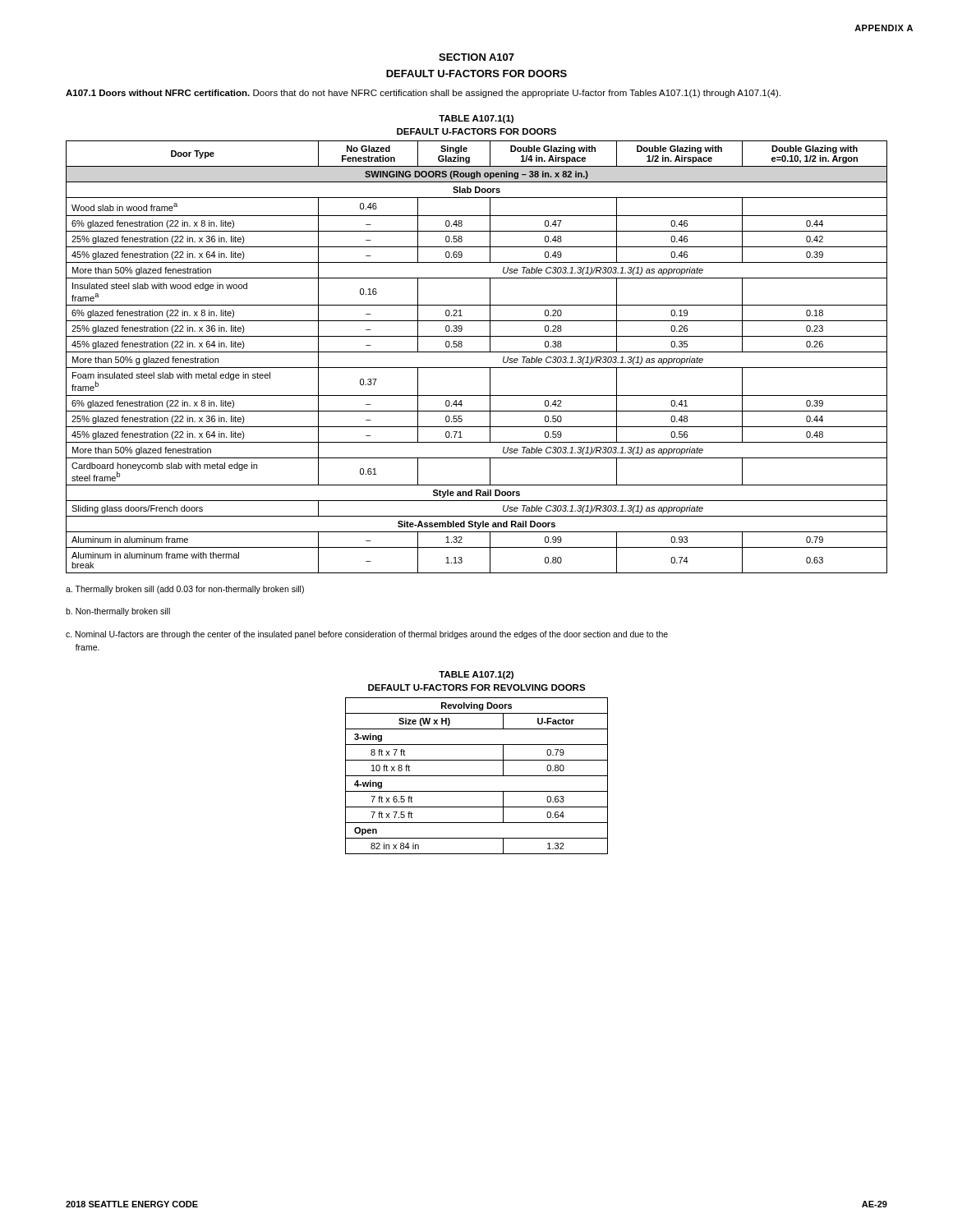Navigate to the element starting "TABLE A107.1(2)DEFAULT U-FACTORS"

point(476,681)
